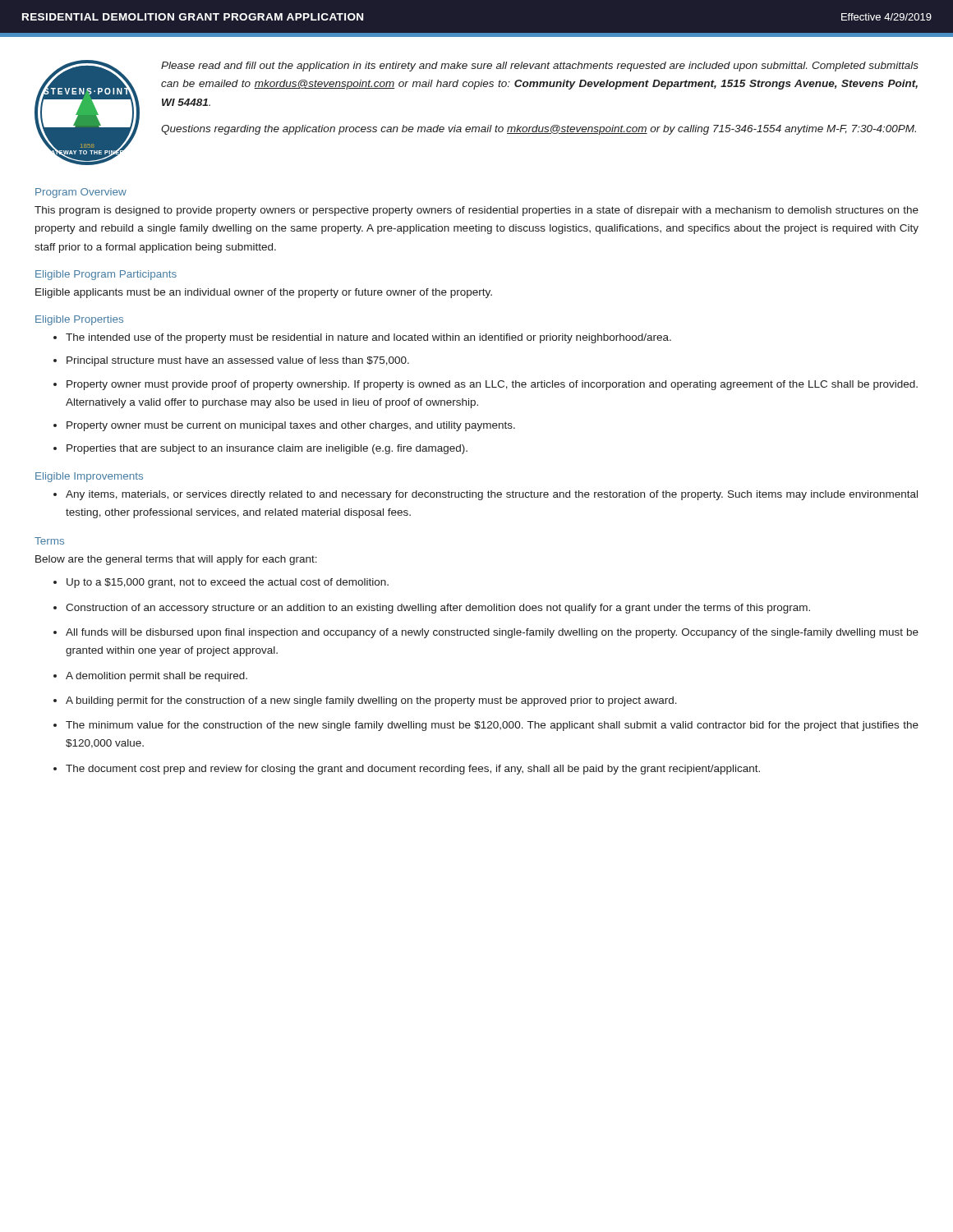The image size is (953, 1232).
Task: Point to the text block starting "Property owner must provide proof"
Action: tap(492, 393)
